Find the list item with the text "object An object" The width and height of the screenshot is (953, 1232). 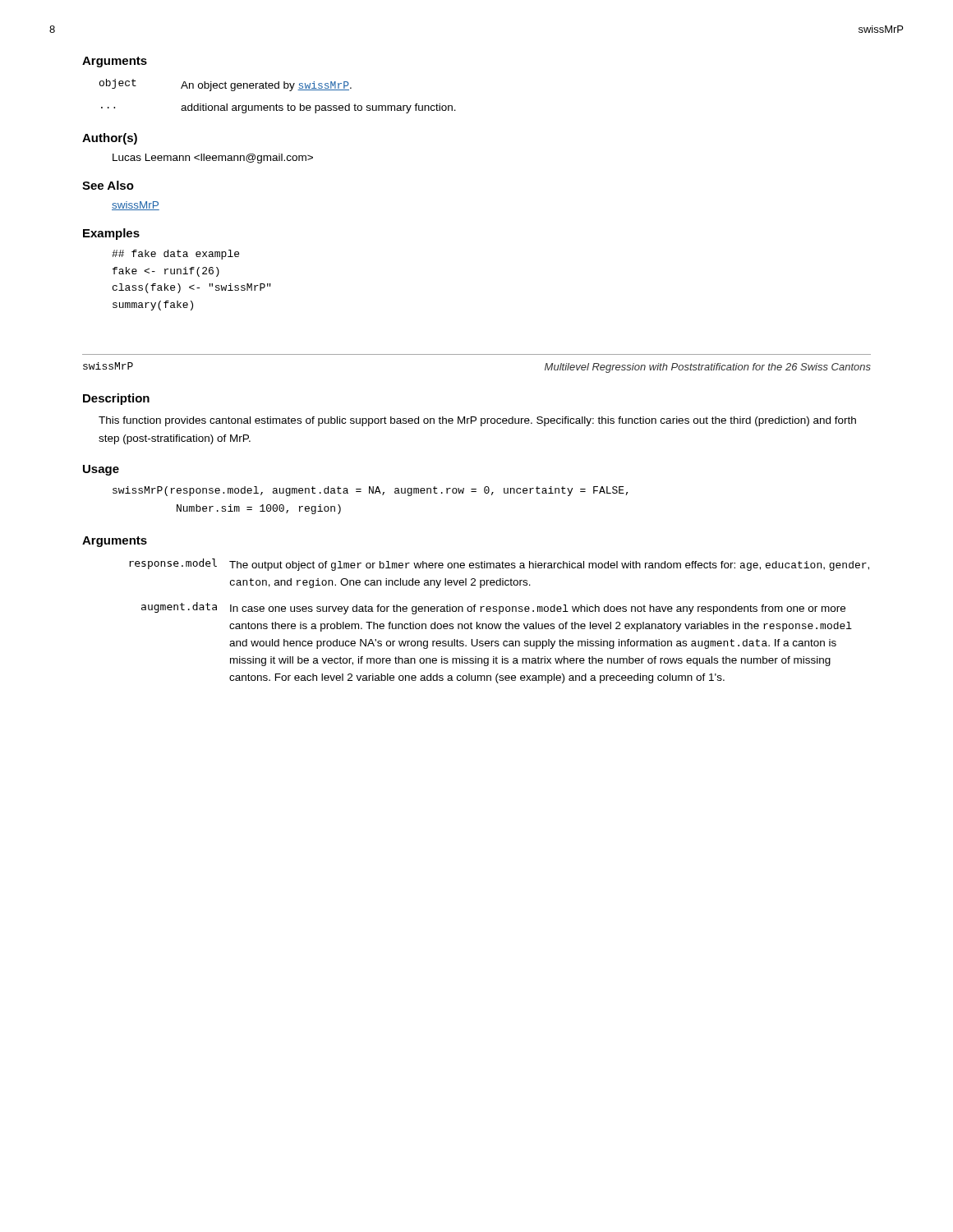coord(225,86)
